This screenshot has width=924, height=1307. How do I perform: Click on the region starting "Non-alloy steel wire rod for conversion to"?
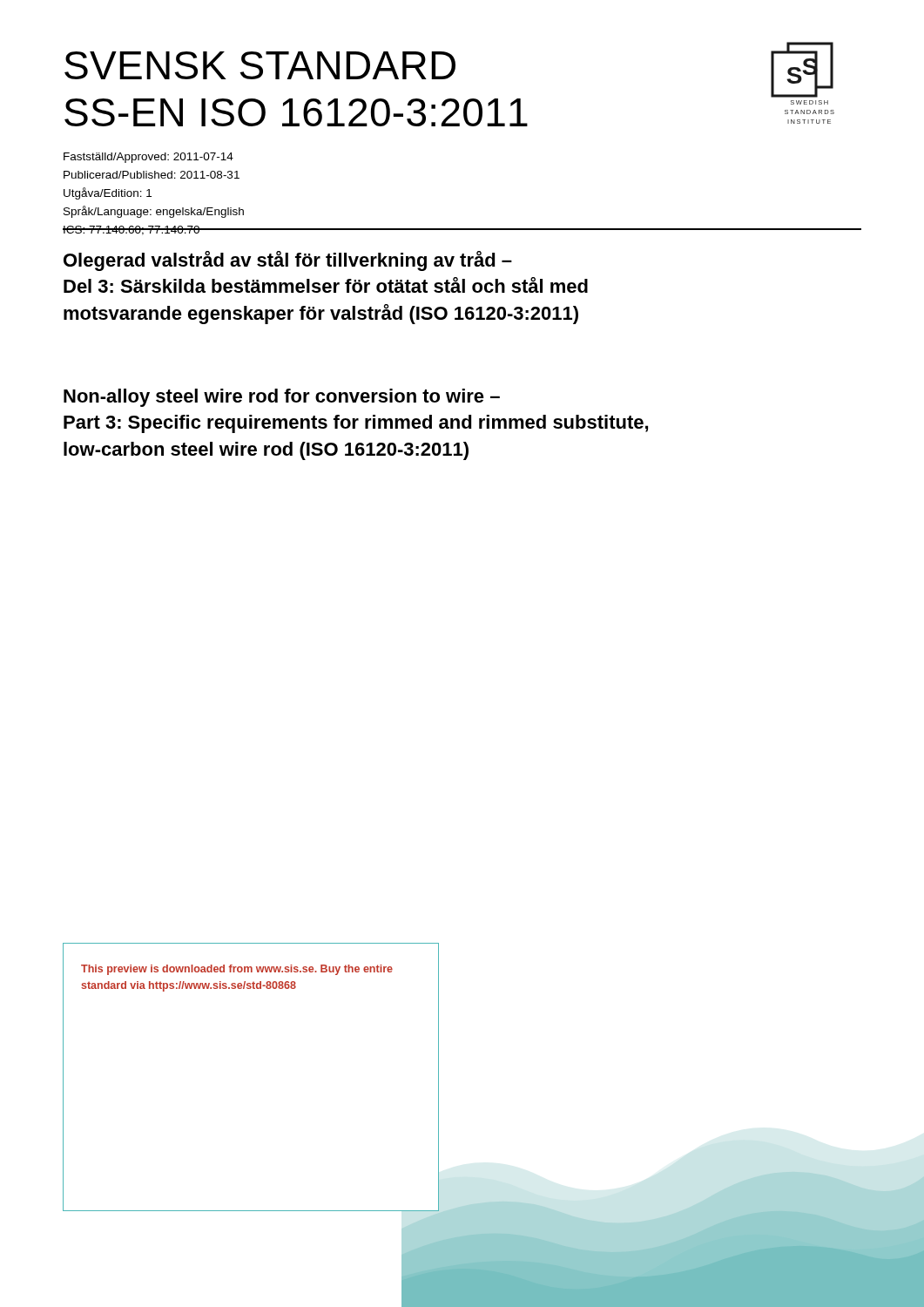click(x=356, y=422)
